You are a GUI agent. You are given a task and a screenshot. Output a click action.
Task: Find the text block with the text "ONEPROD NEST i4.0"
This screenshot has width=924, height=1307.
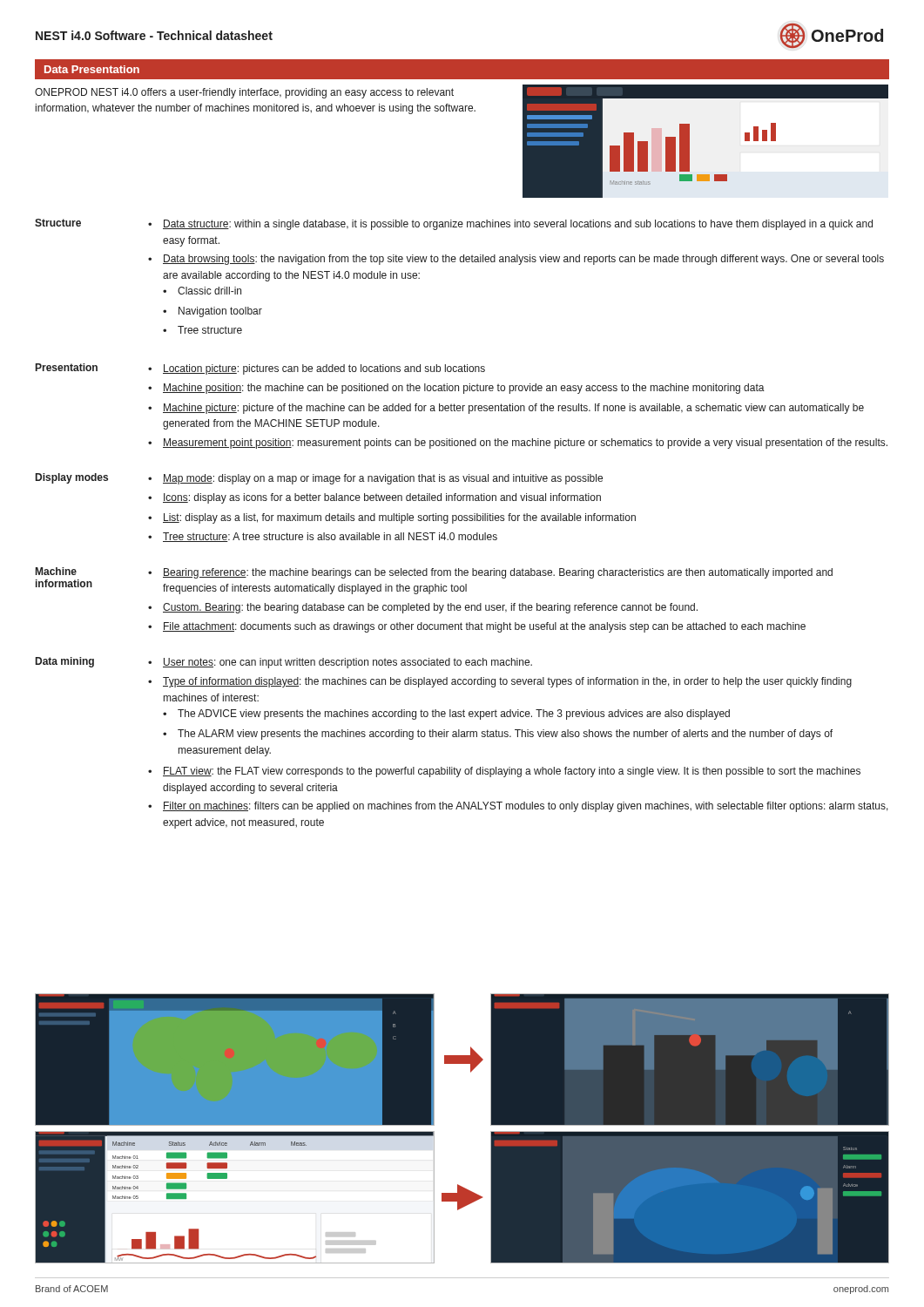point(256,100)
